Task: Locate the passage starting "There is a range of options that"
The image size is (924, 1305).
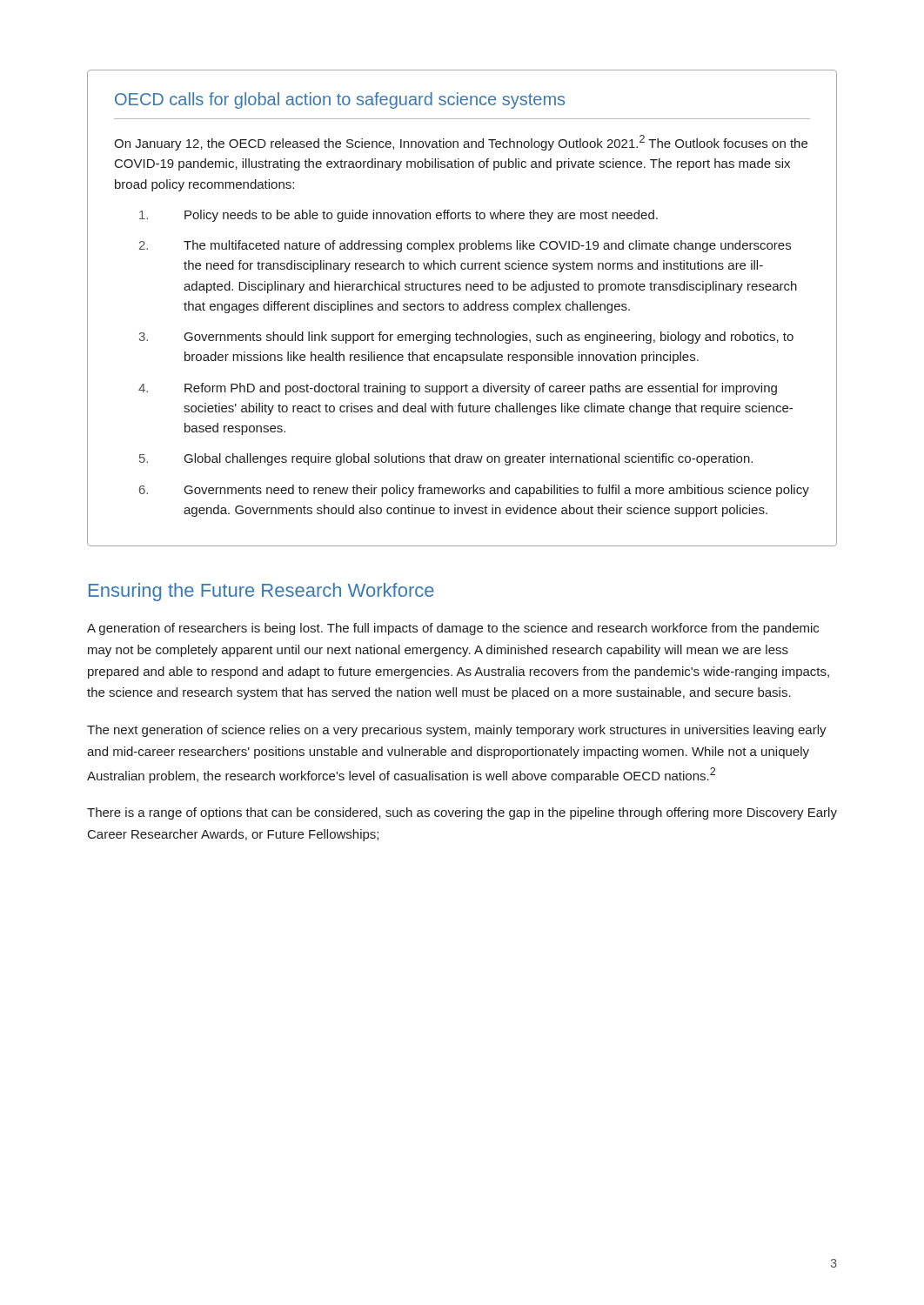Action: click(x=462, y=823)
